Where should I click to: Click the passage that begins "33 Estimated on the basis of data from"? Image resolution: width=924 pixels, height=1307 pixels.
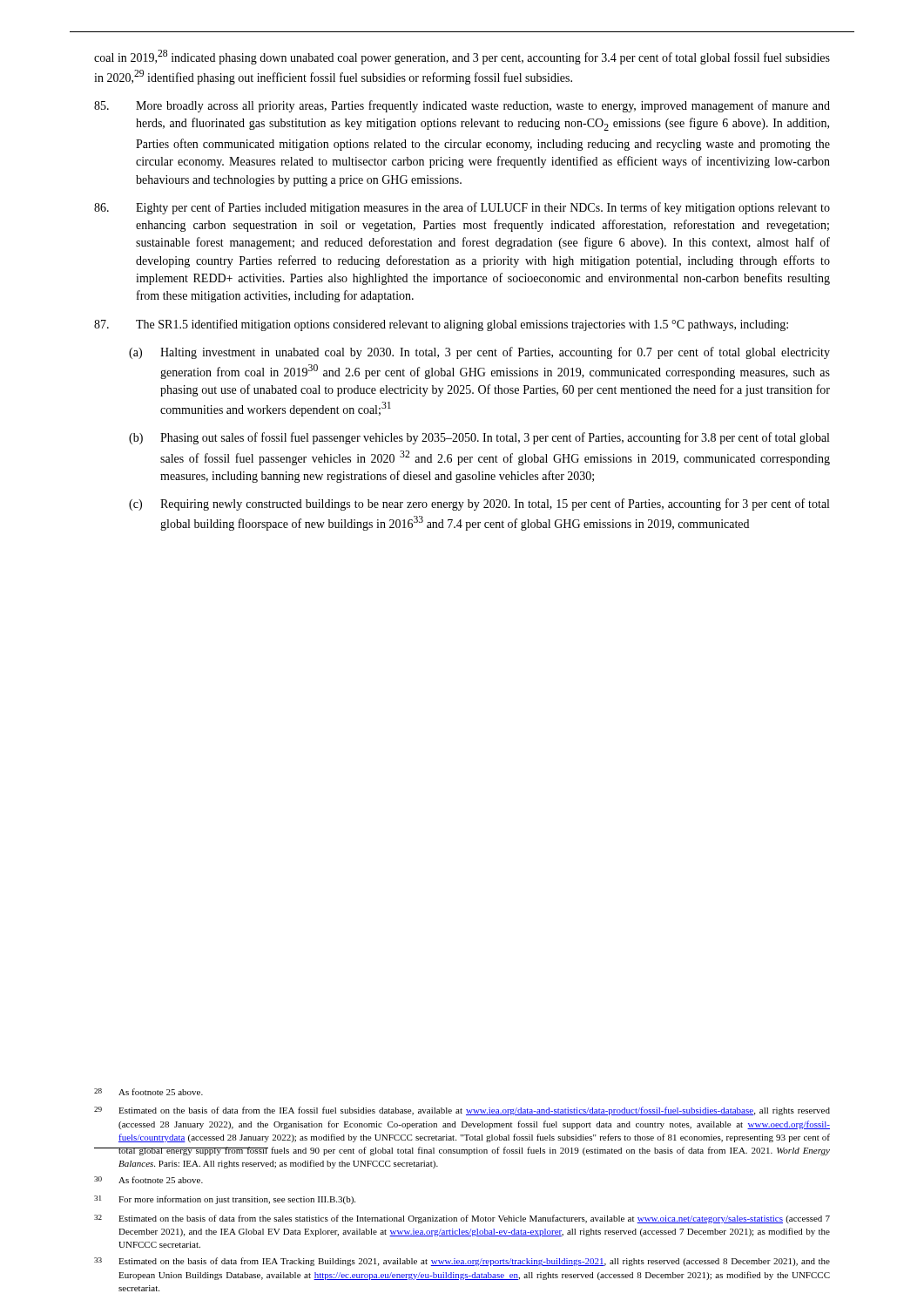[462, 1275]
